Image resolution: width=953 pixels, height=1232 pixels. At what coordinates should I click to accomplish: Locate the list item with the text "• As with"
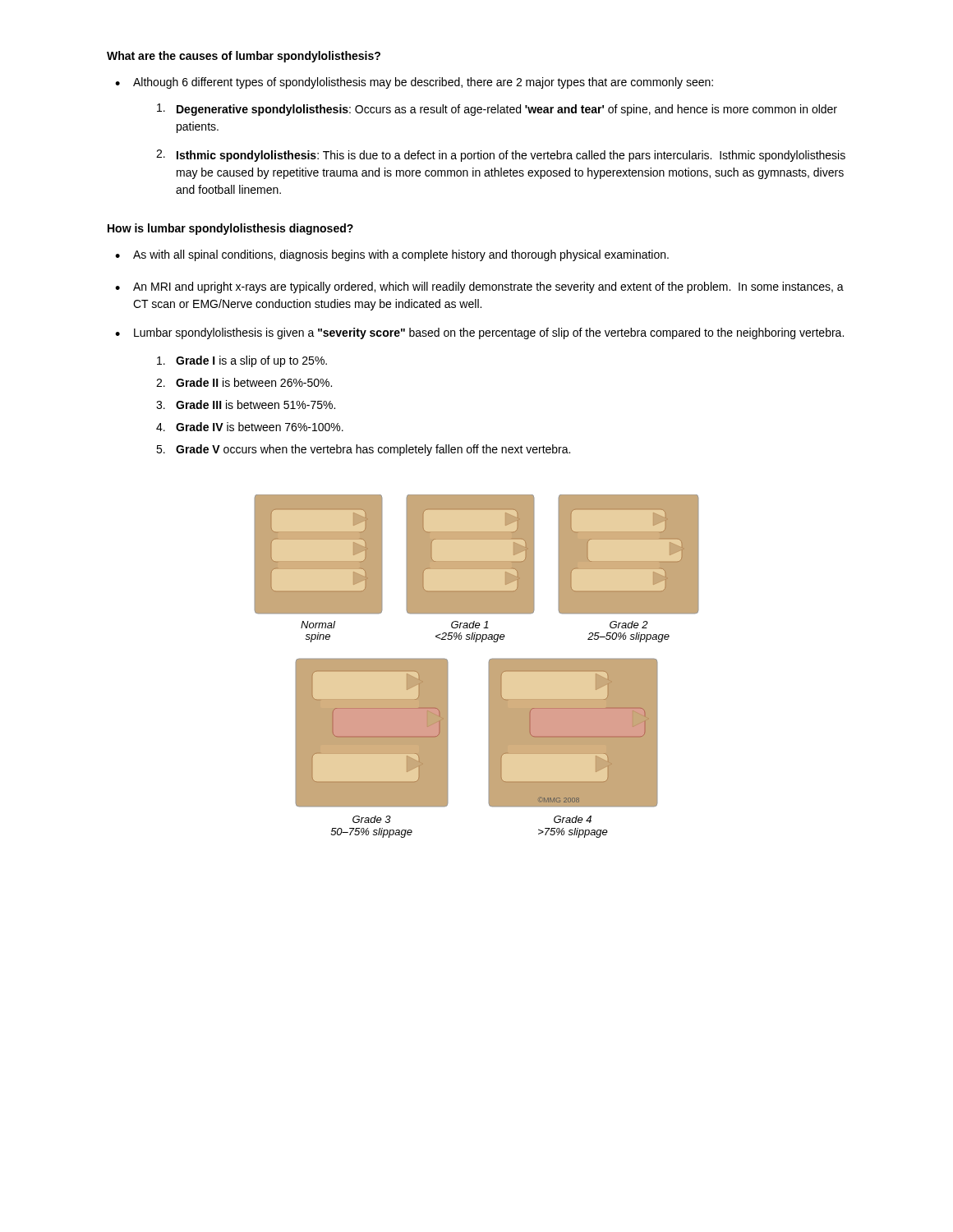[x=481, y=257]
